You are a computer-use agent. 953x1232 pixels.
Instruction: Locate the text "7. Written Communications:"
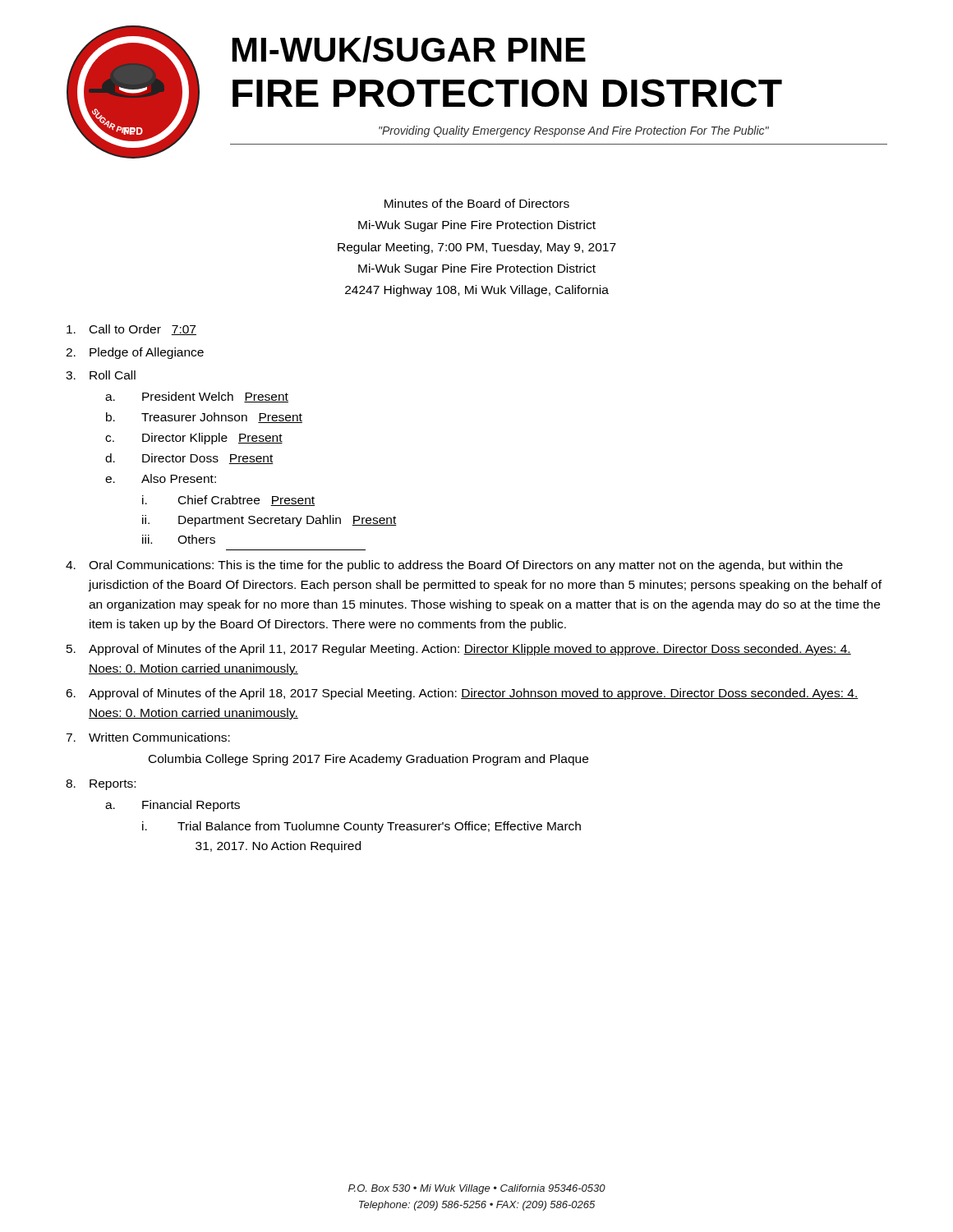tap(148, 737)
